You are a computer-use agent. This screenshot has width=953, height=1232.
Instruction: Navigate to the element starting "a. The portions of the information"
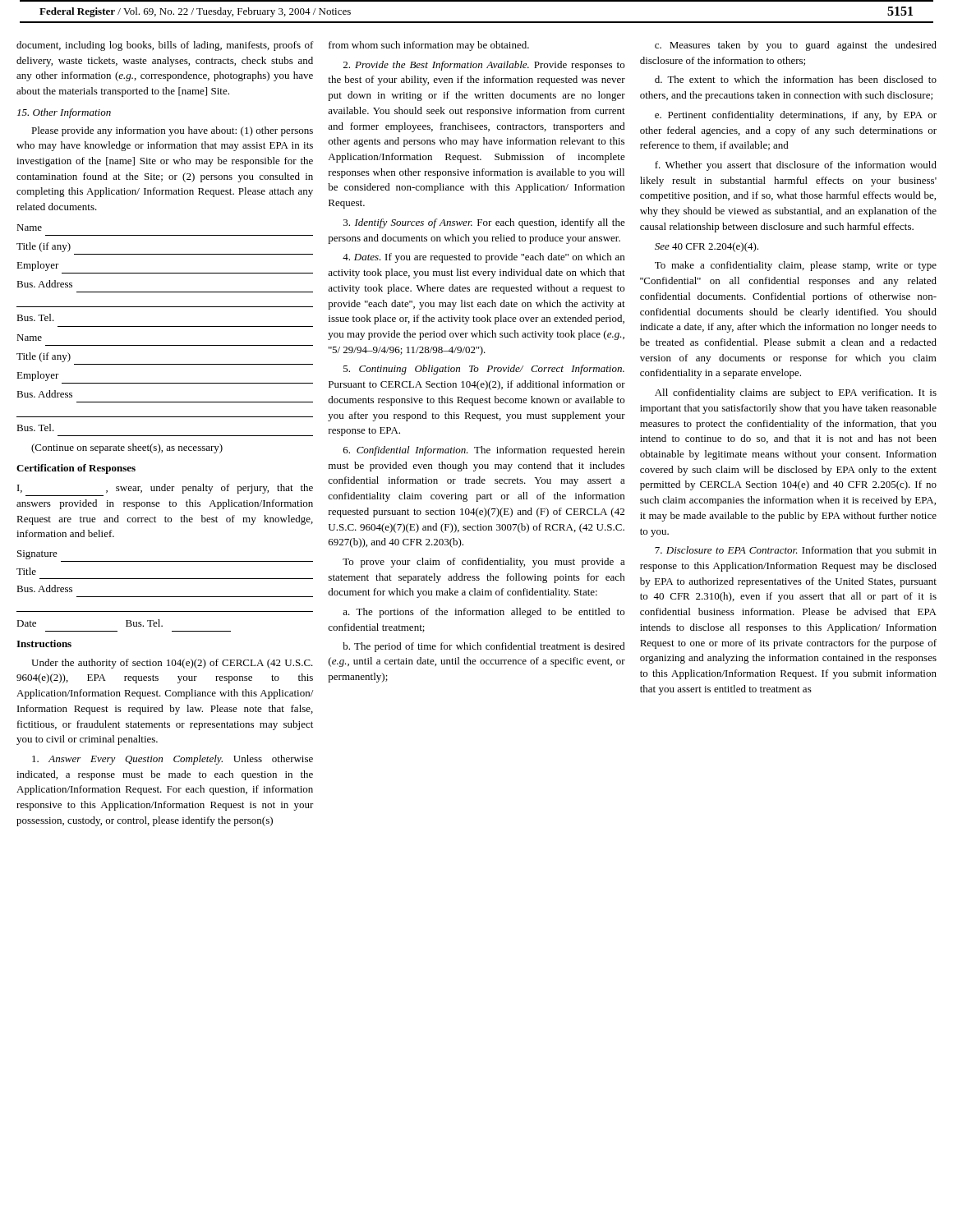pos(476,620)
